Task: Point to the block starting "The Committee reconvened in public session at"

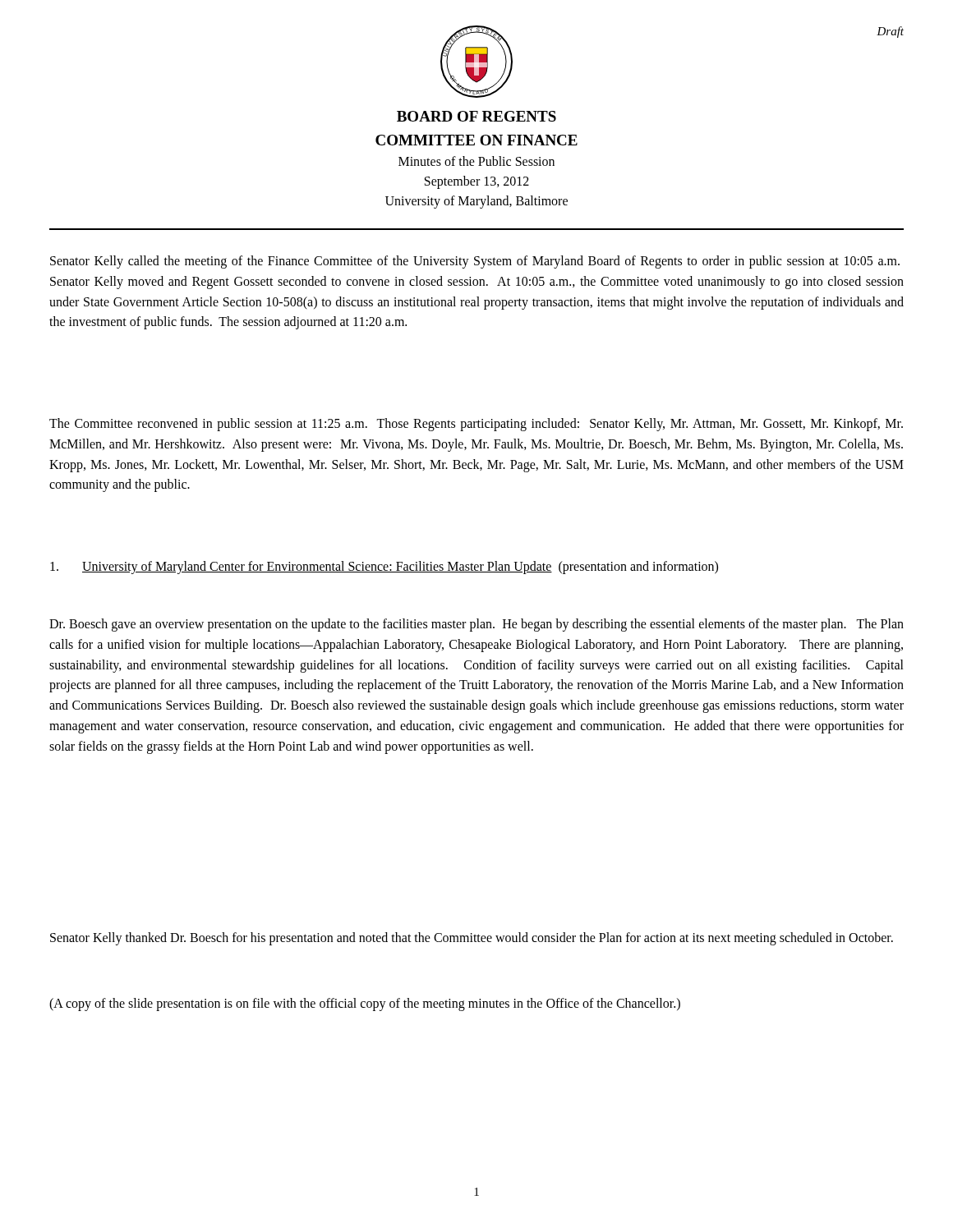Action: click(476, 454)
